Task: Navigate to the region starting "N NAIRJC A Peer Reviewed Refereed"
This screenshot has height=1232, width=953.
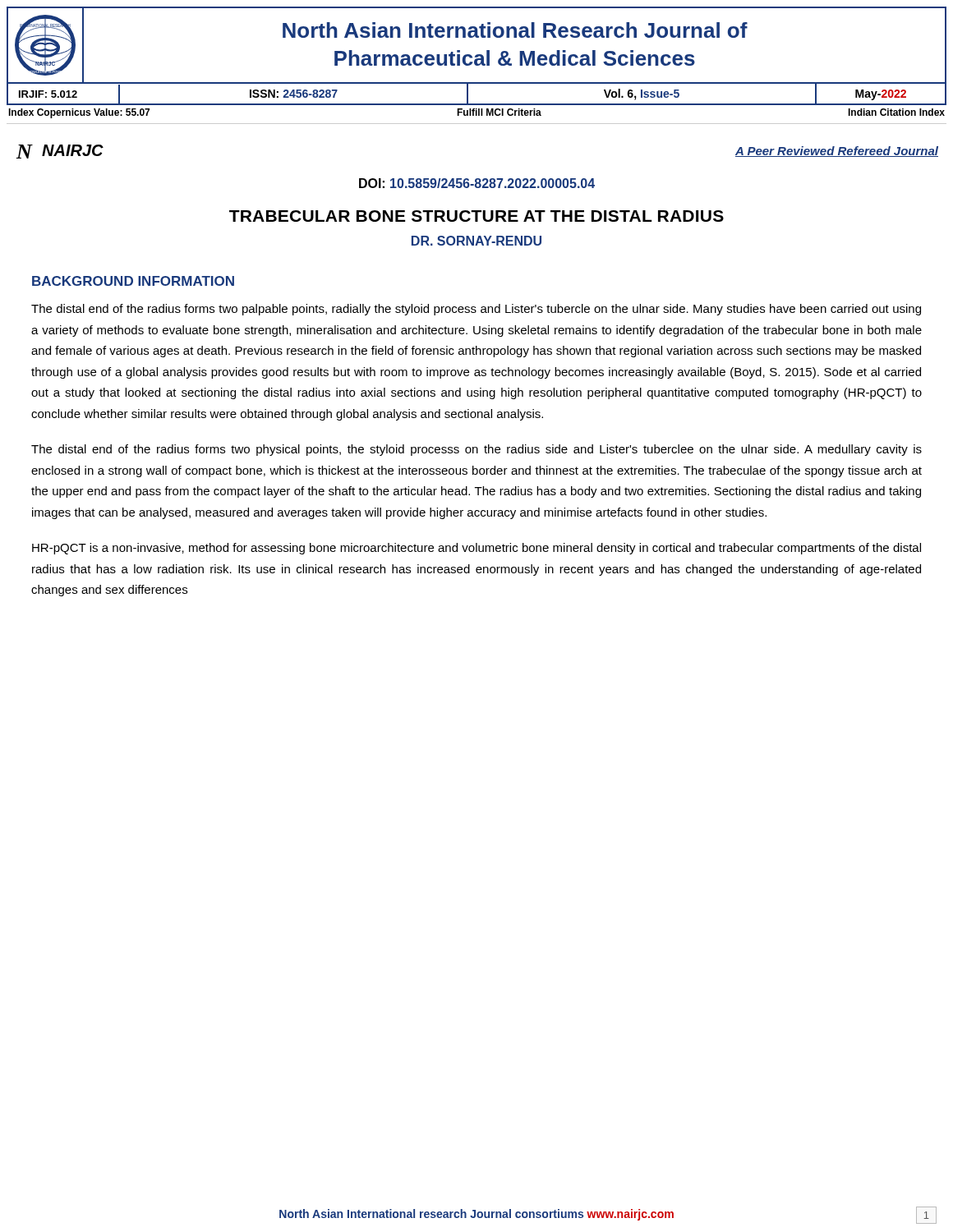Action: coord(53,151)
